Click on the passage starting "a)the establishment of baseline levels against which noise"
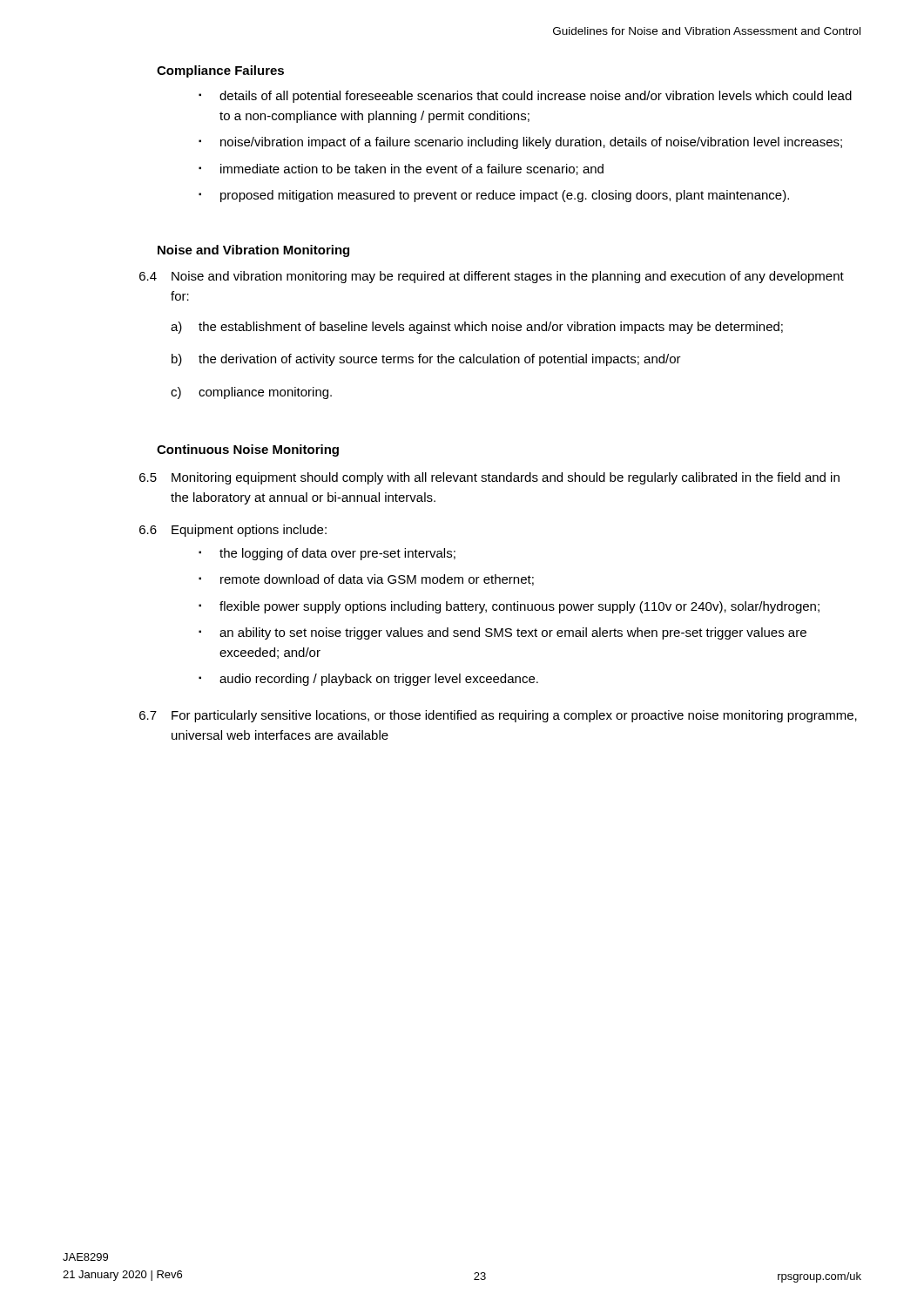924x1307 pixels. 516,326
